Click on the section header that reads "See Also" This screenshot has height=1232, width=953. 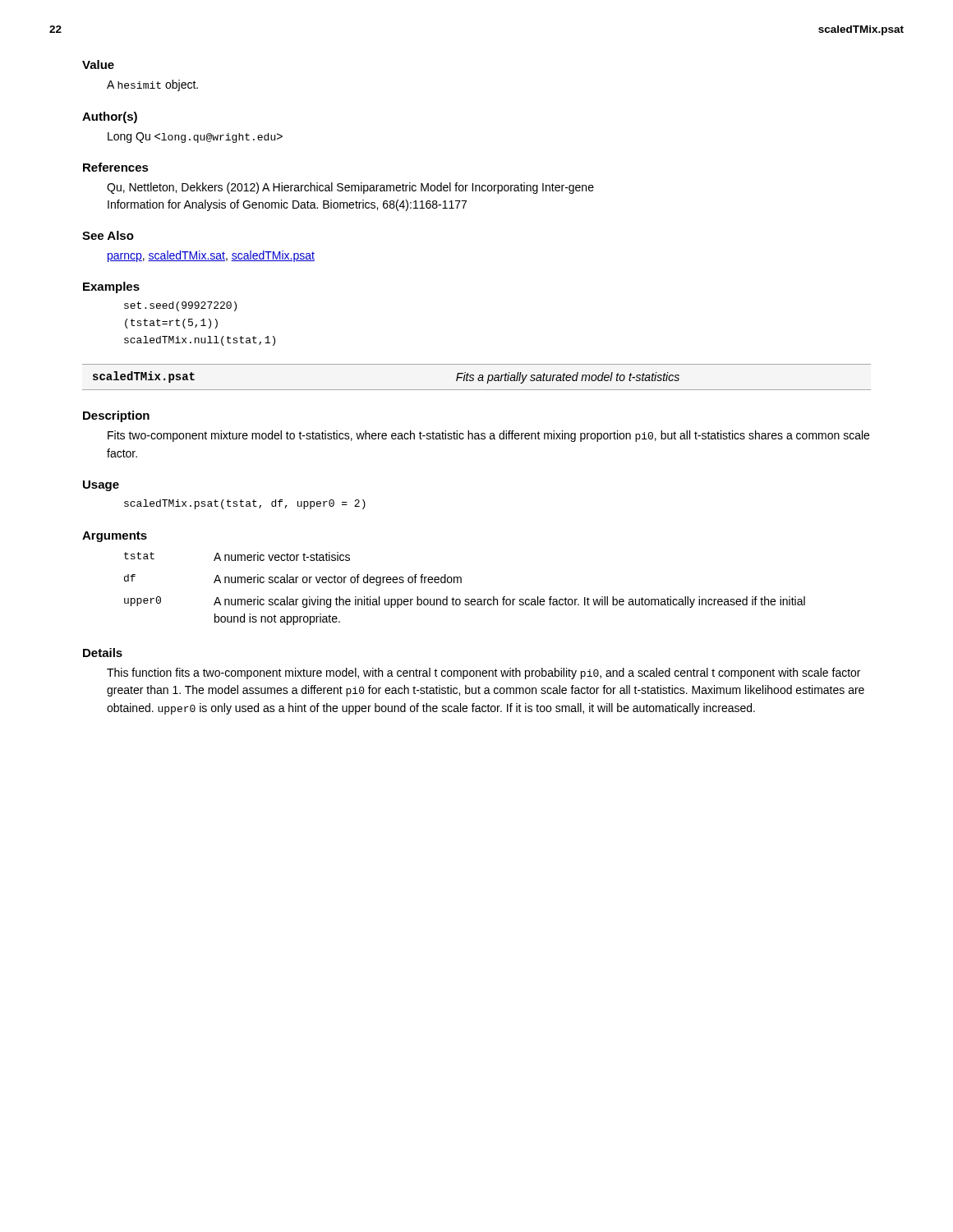point(108,235)
